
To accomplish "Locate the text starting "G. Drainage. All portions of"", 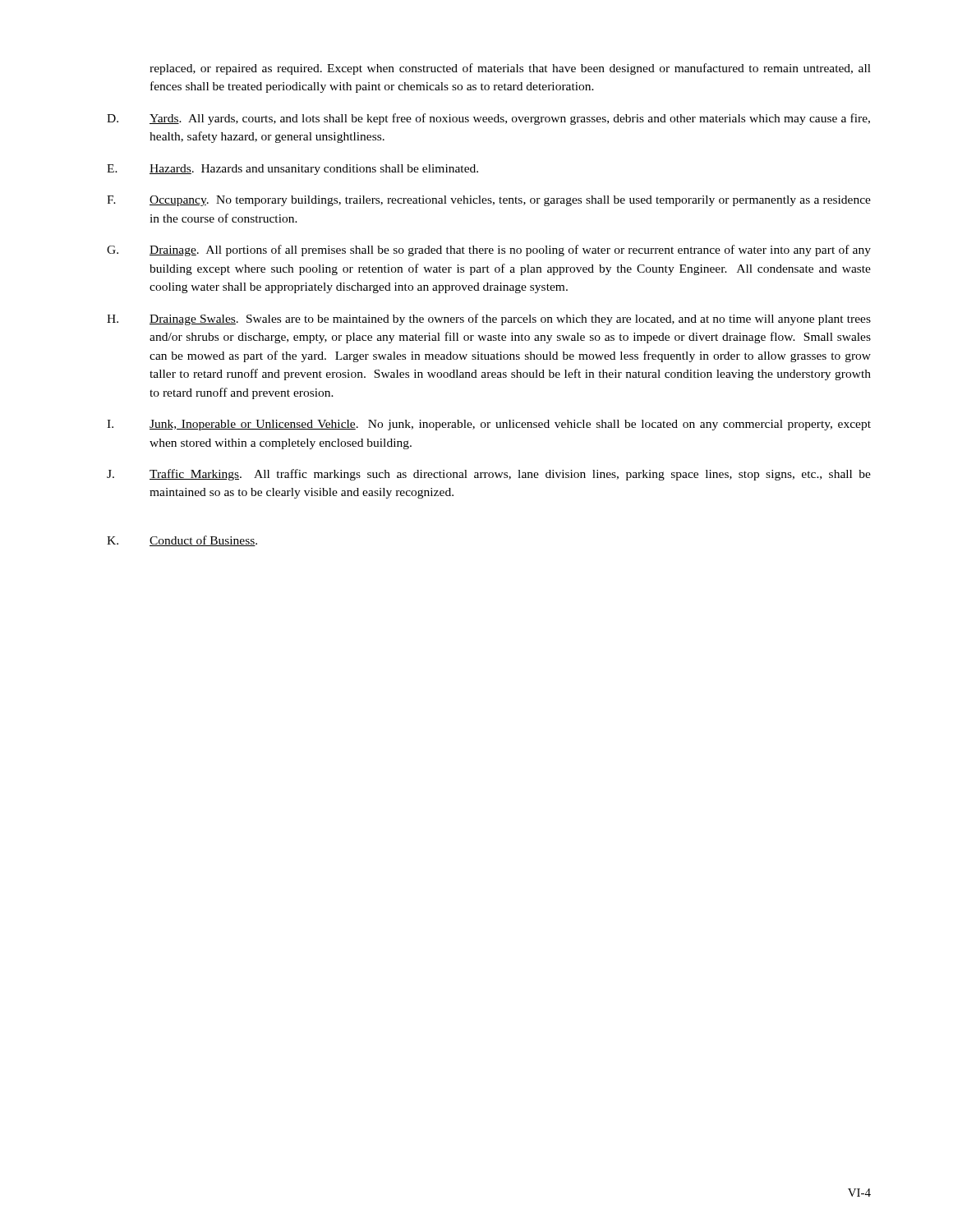I will pyautogui.click(x=489, y=269).
